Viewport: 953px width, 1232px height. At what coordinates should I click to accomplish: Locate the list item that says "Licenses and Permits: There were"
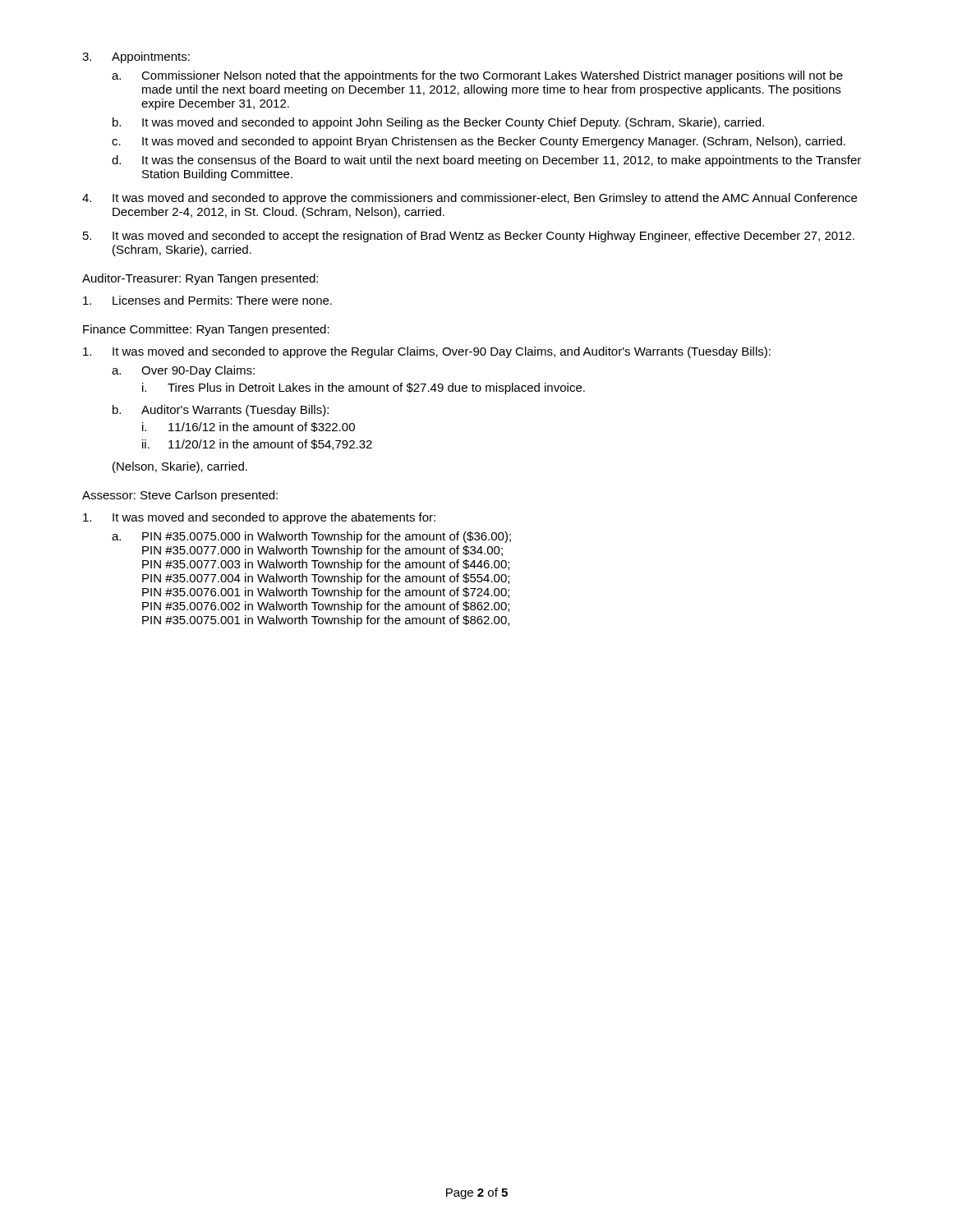(207, 300)
